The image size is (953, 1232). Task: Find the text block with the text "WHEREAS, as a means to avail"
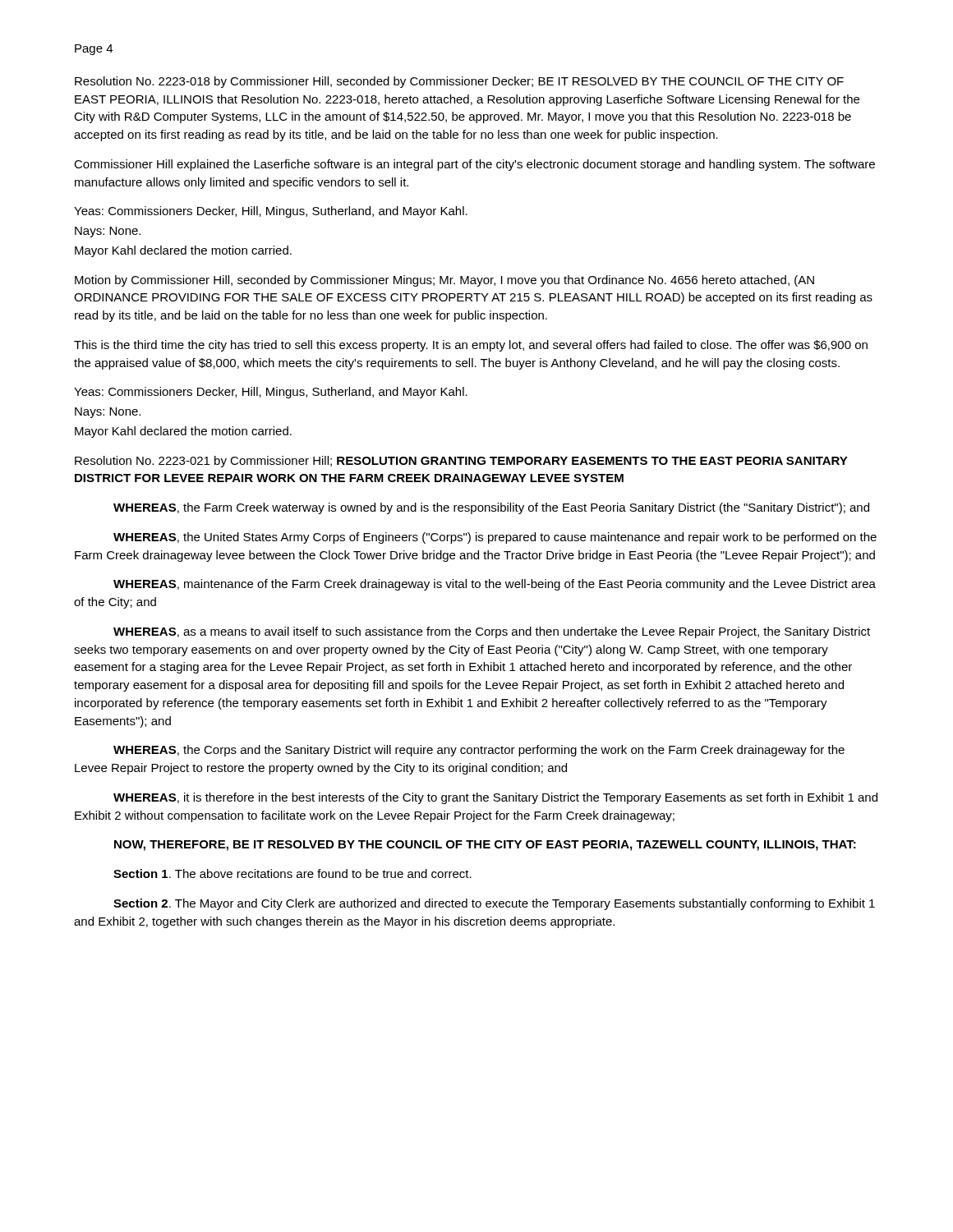click(x=476, y=676)
